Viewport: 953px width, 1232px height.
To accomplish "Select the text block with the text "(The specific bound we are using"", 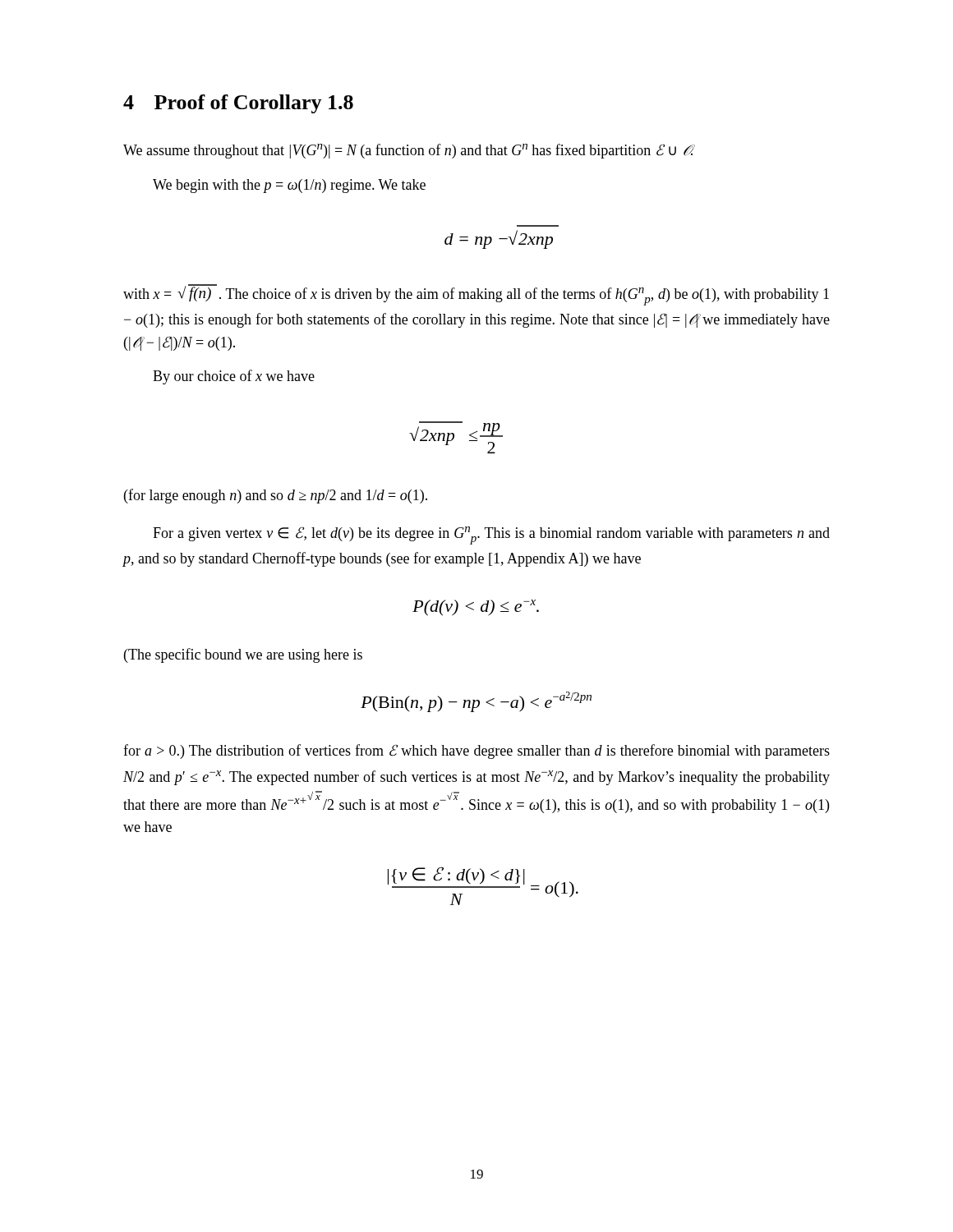I will 243,655.
